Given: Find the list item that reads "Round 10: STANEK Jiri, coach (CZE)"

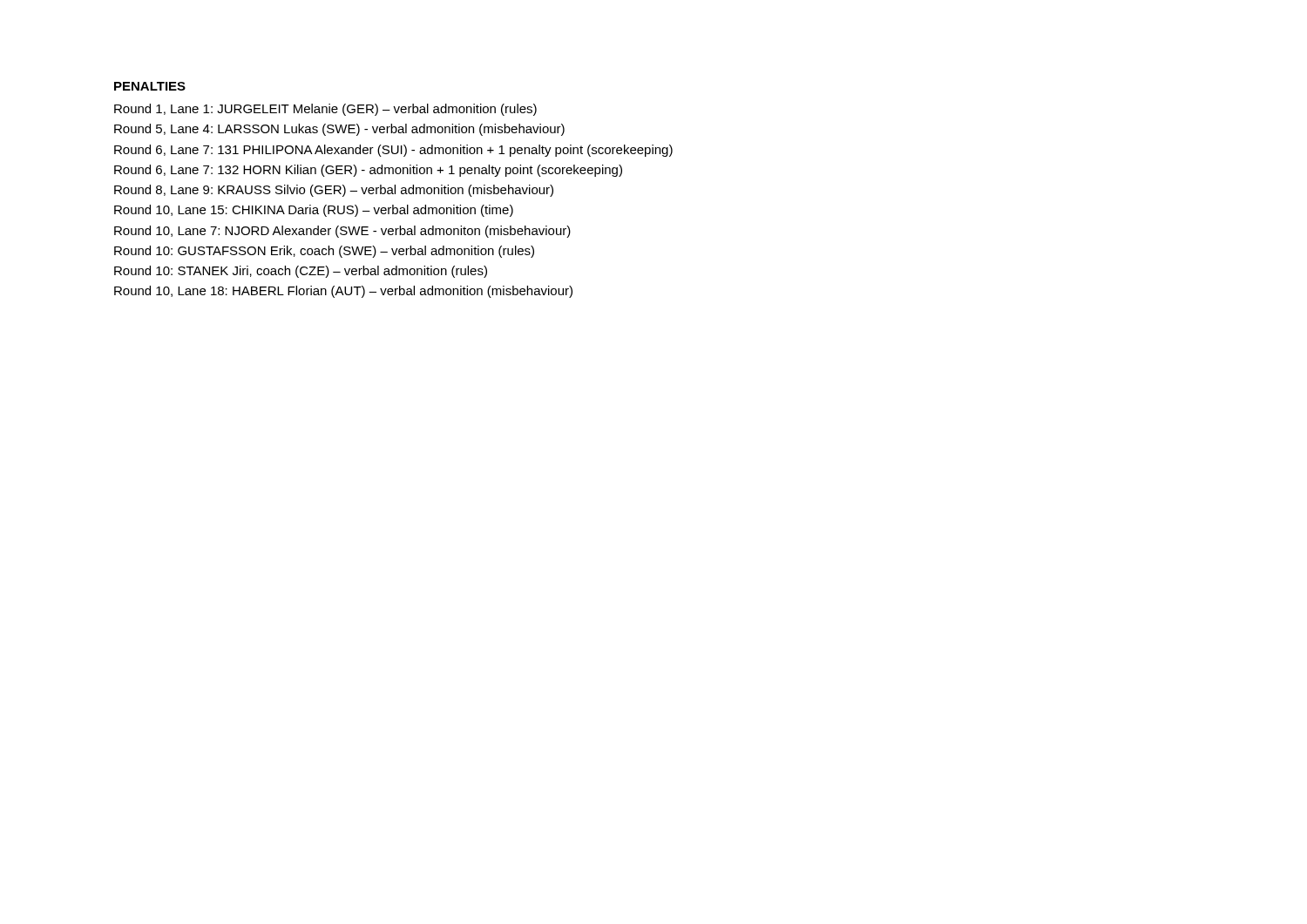Looking at the screenshot, I should tap(301, 270).
